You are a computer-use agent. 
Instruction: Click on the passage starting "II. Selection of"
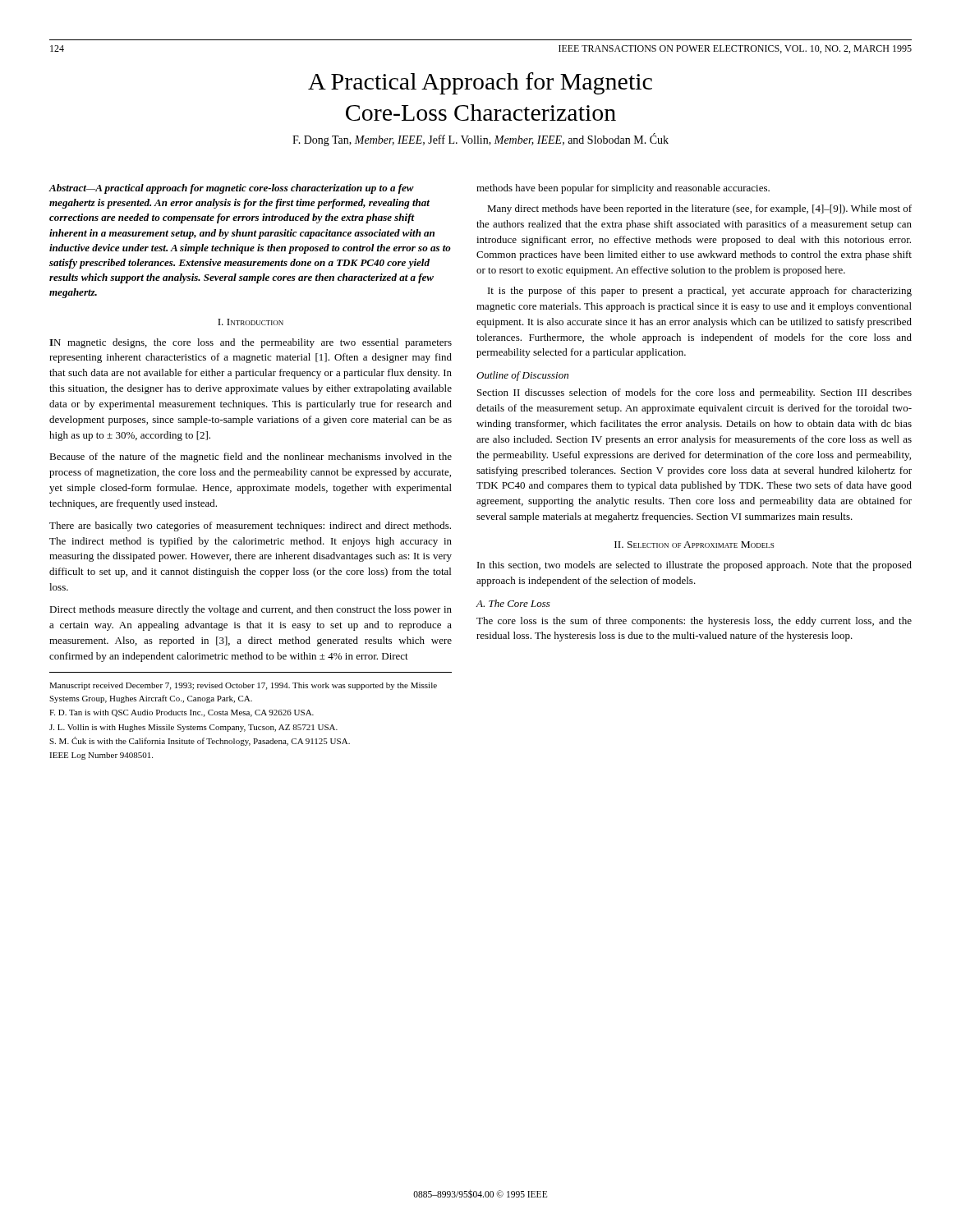point(694,544)
